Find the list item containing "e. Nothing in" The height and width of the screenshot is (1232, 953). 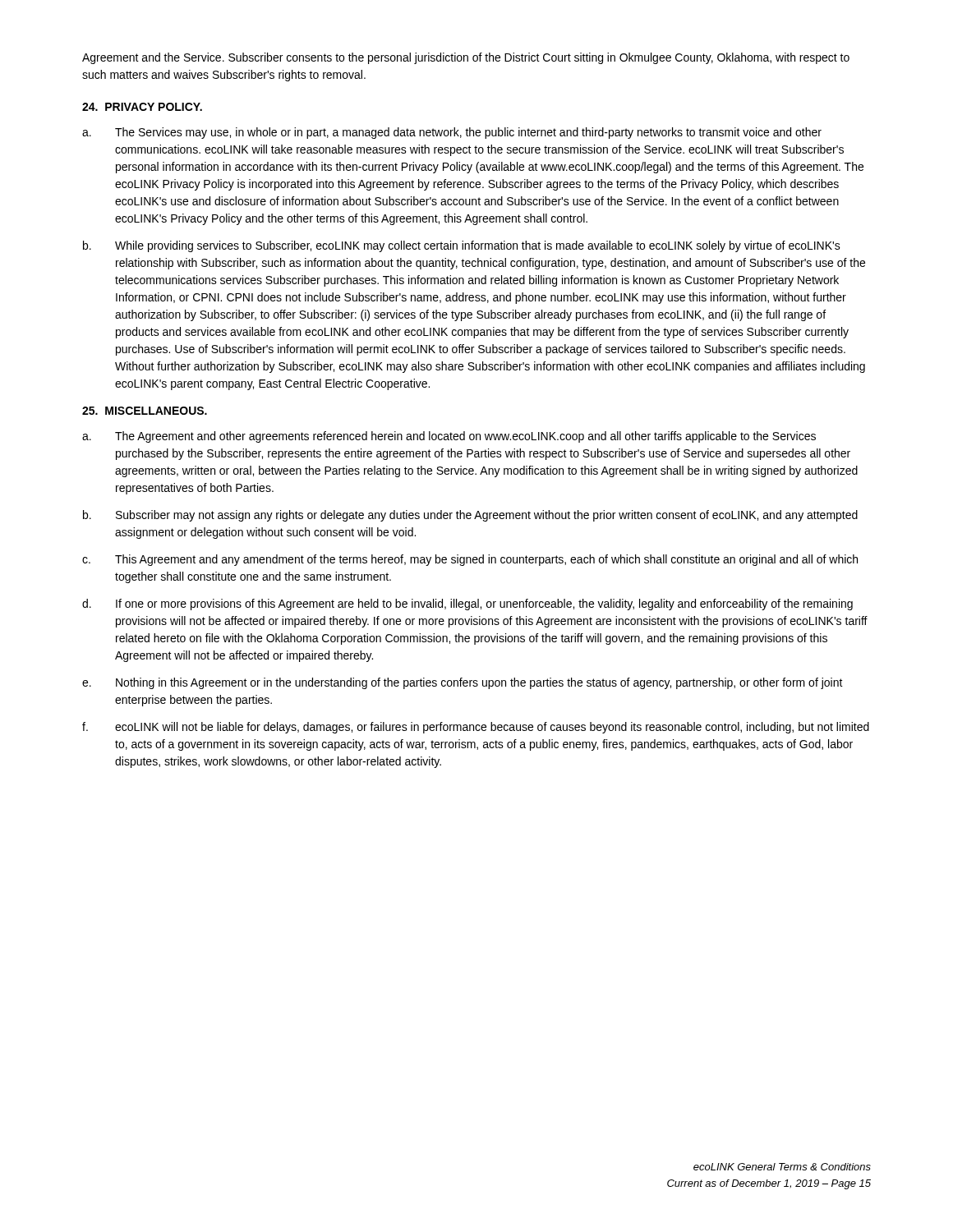click(x=476, y=692)
